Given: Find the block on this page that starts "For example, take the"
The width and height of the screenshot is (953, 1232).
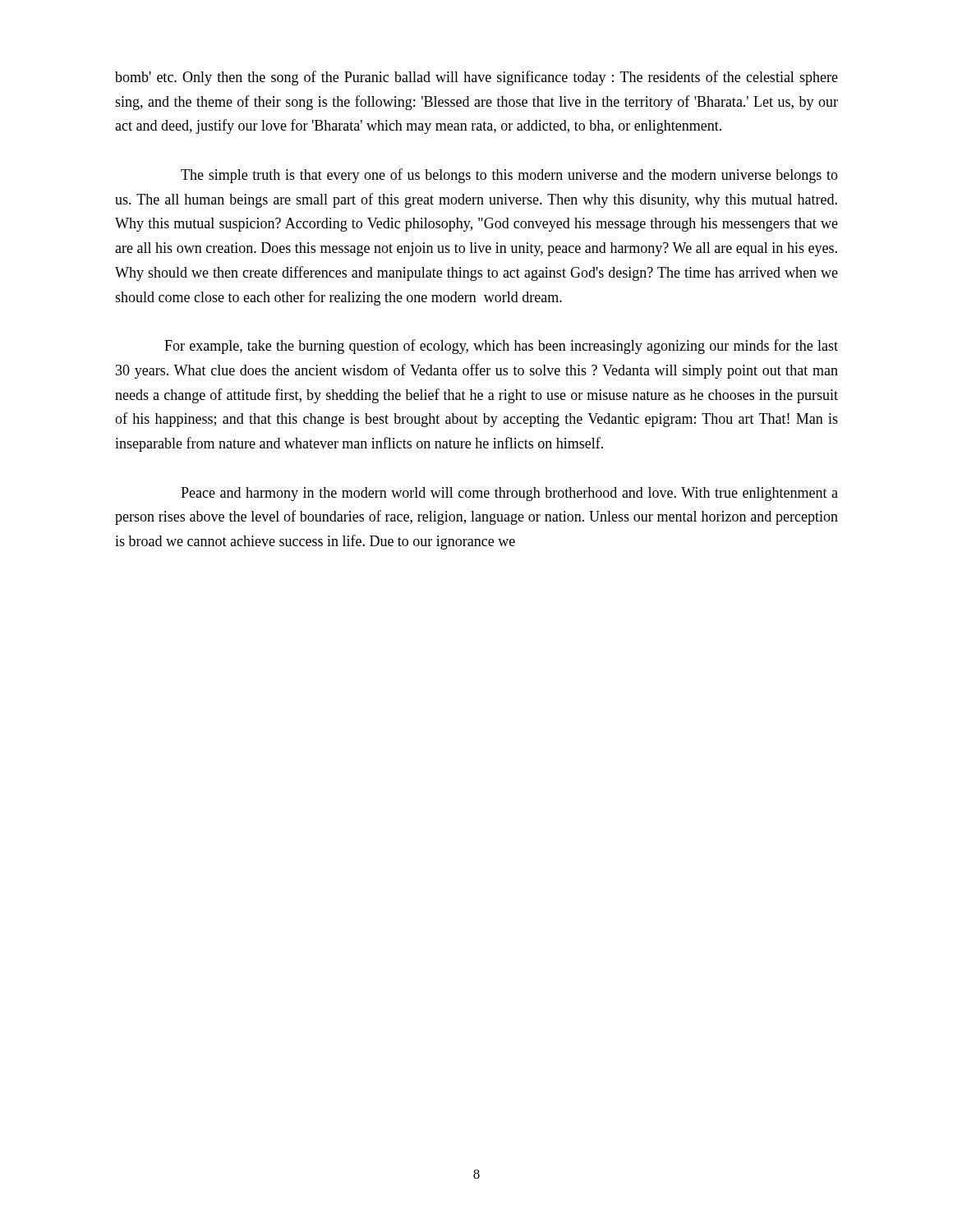Looking at the screenshot, I should pos(476,395).
